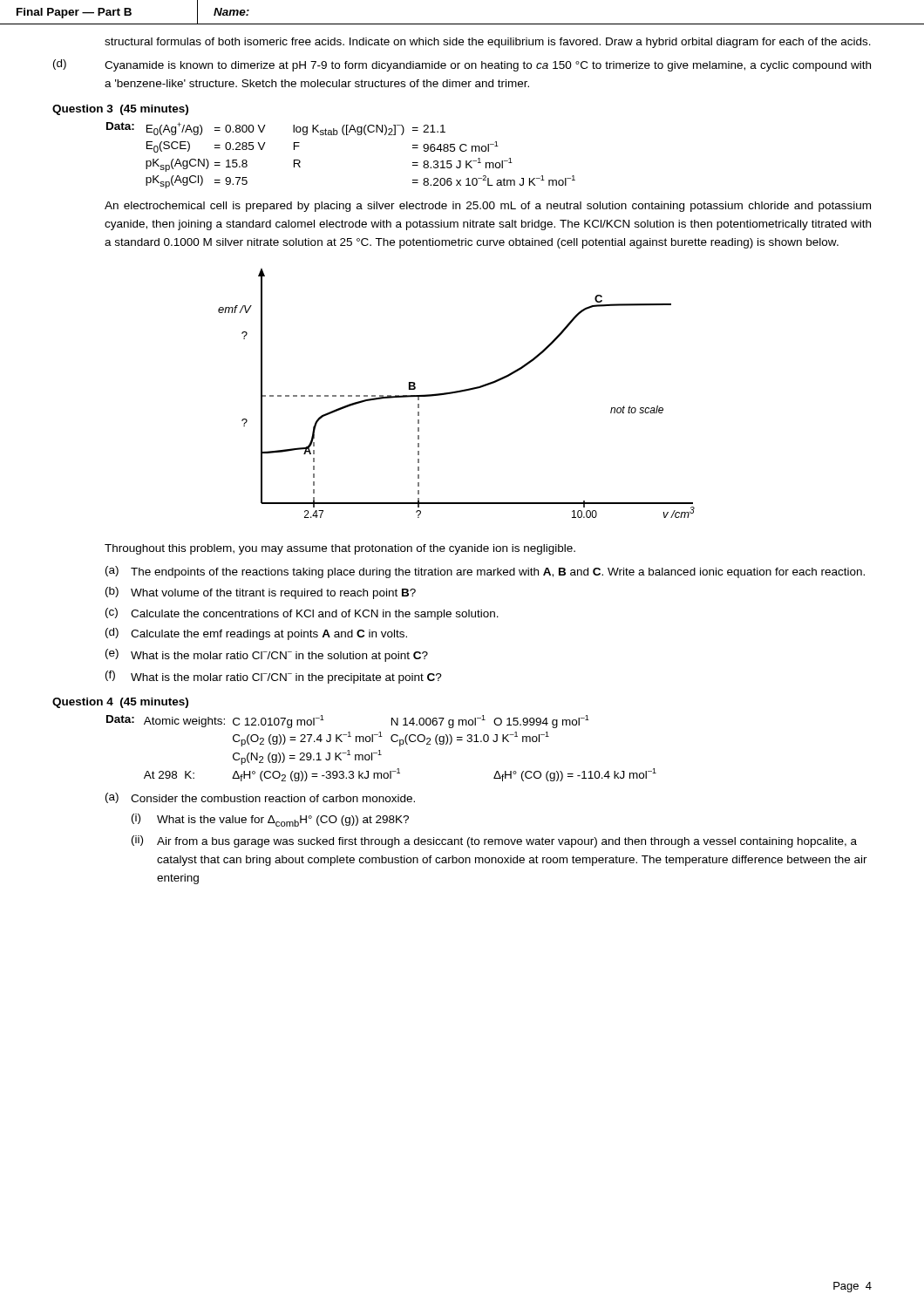The image size is (924, 1308).
Task: Point to the block beginning "(f) What is the molar ratio"
Action: [x=274, y=677]
